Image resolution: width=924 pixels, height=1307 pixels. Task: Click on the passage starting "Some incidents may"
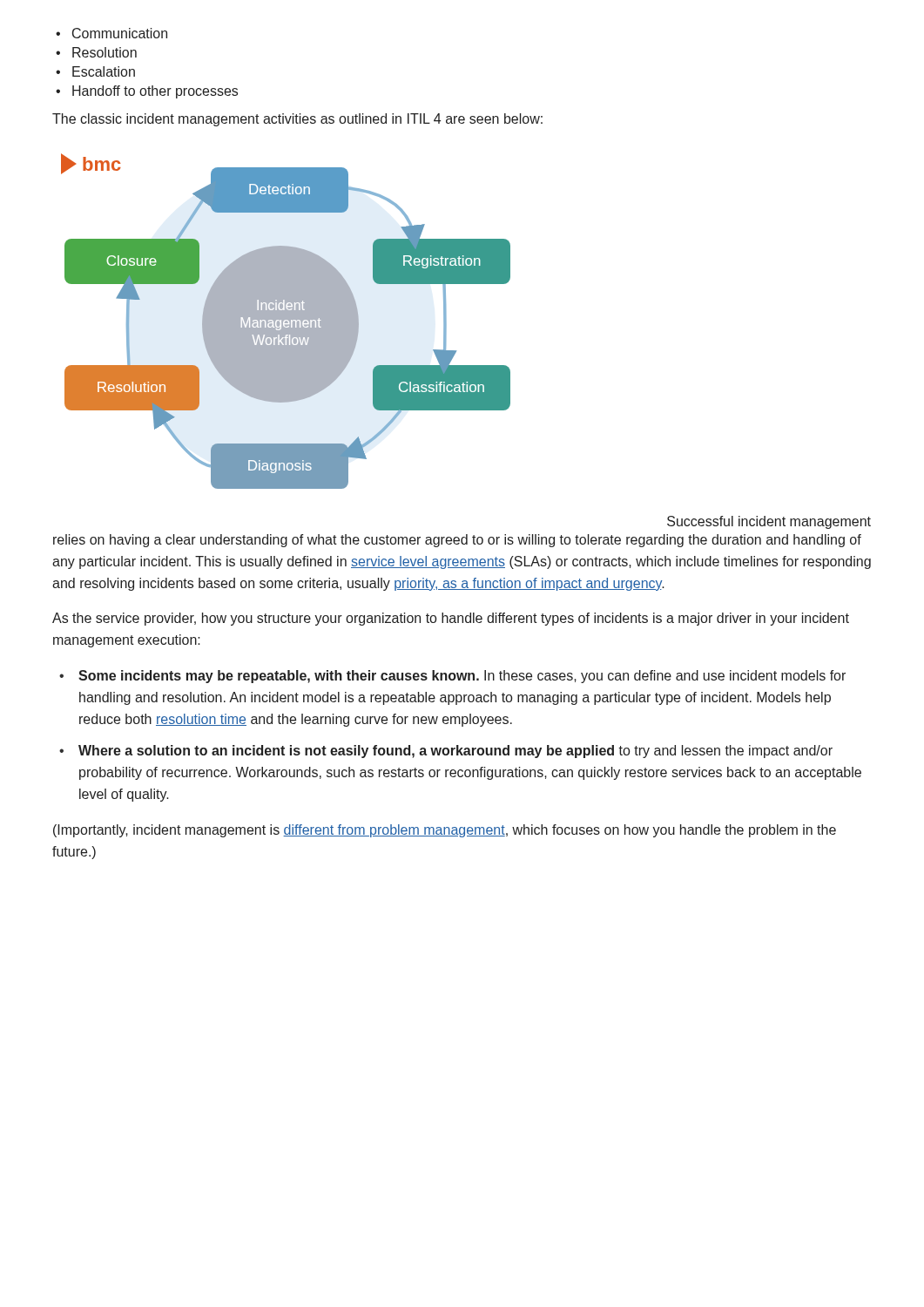(x=462, y=697)
